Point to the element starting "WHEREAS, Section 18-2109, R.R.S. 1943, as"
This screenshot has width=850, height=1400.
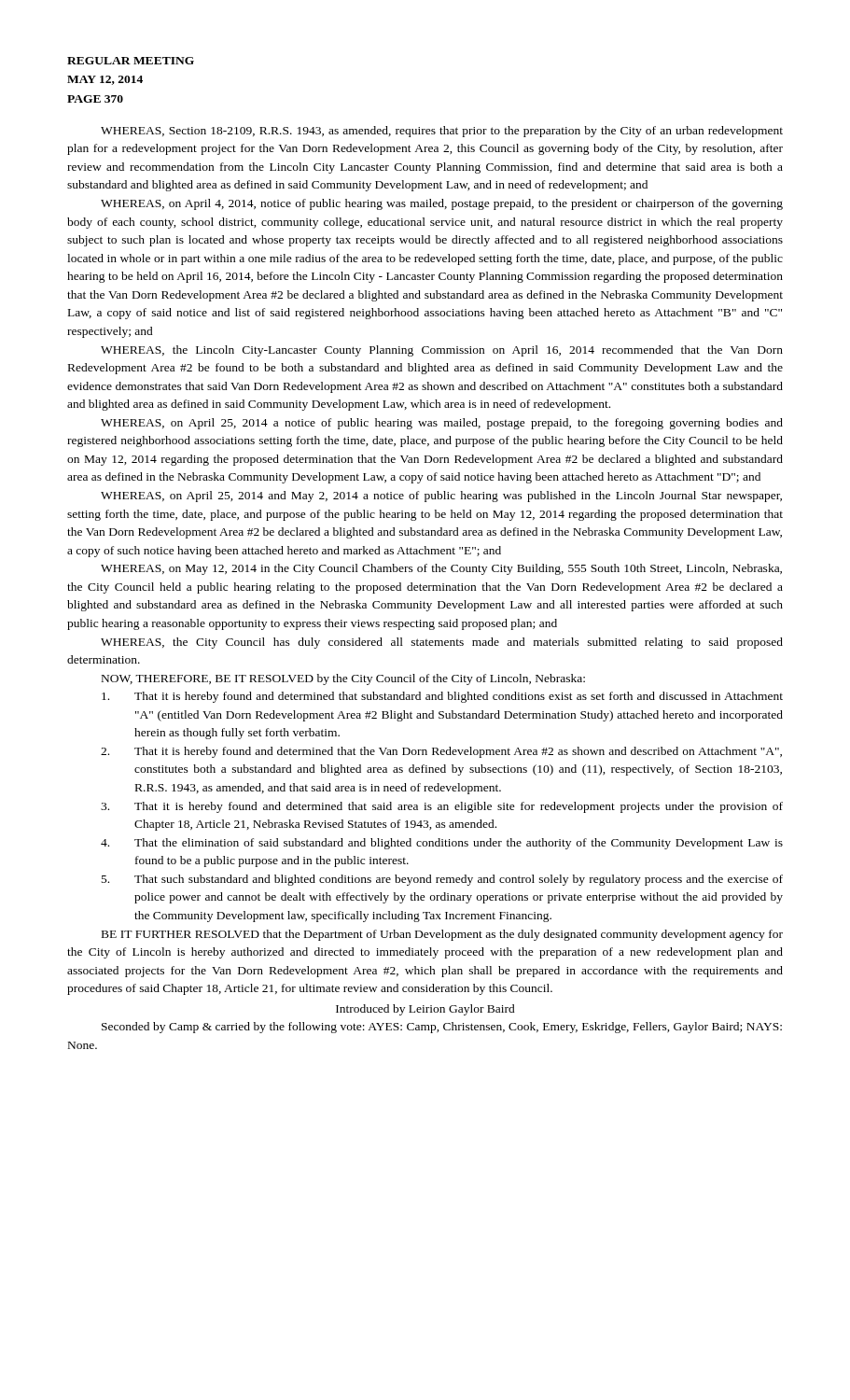425,158
